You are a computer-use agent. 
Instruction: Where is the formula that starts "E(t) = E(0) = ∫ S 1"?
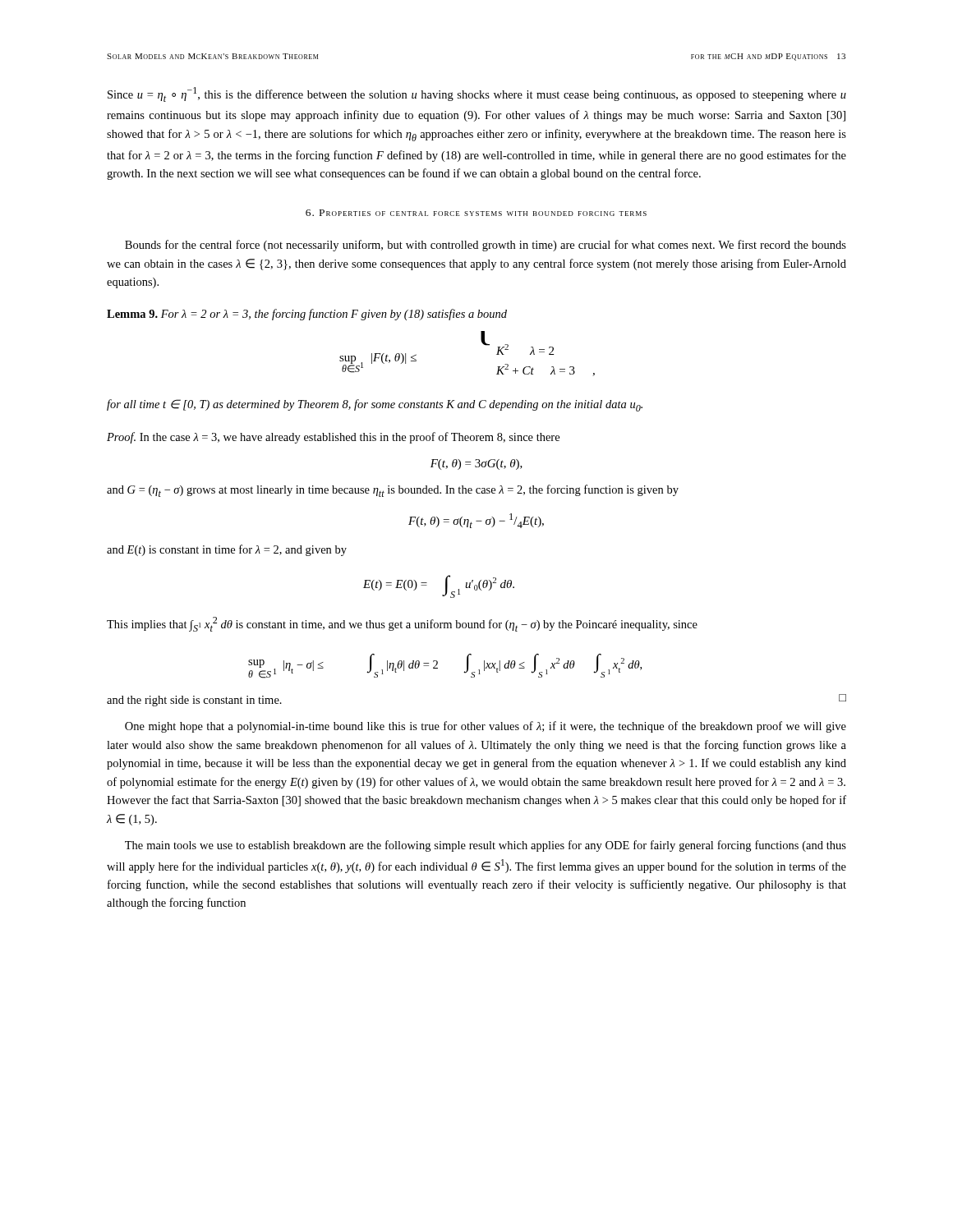click(x=476, y=586)
